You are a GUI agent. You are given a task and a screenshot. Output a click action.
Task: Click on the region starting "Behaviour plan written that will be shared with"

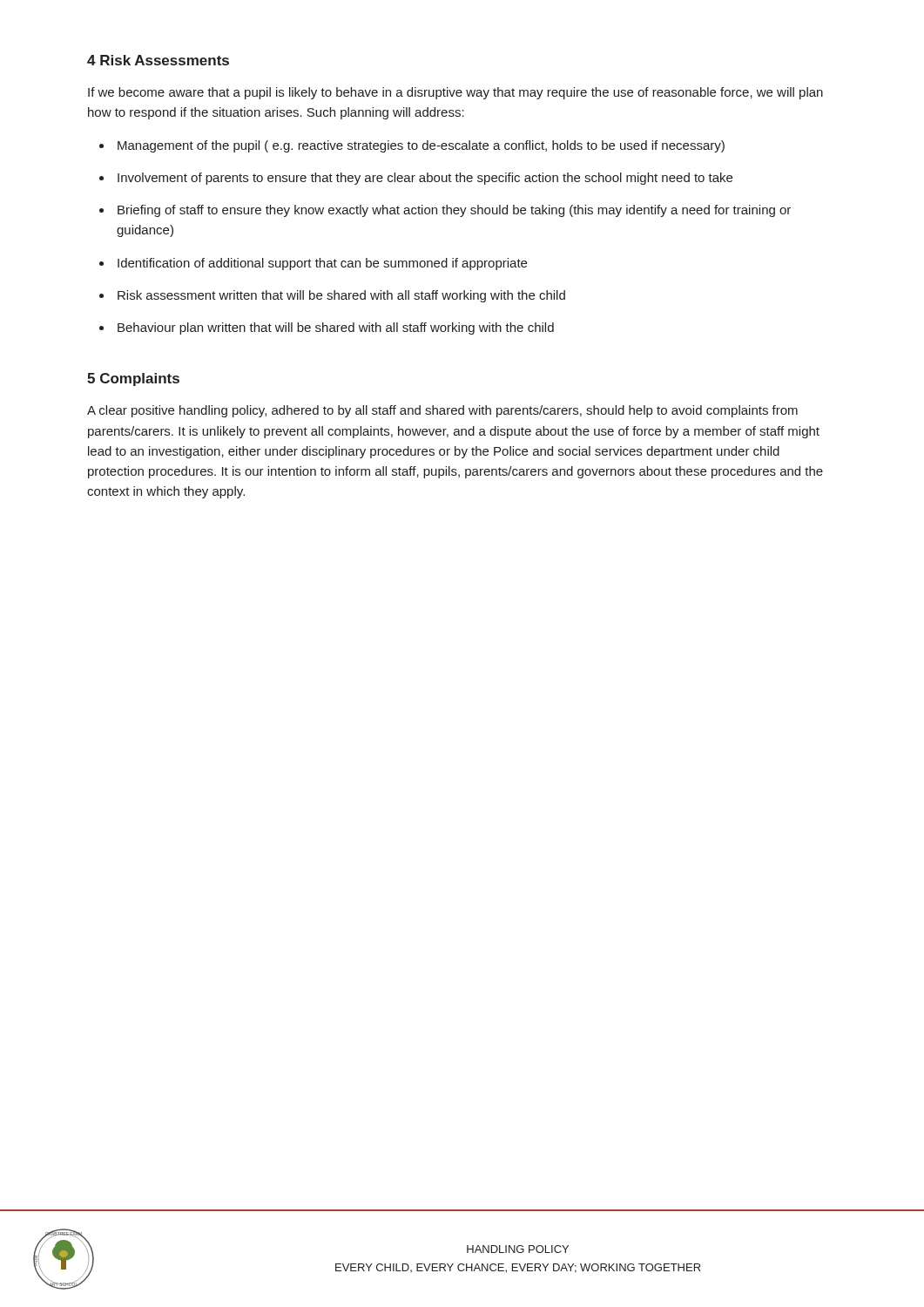[336, 327]
